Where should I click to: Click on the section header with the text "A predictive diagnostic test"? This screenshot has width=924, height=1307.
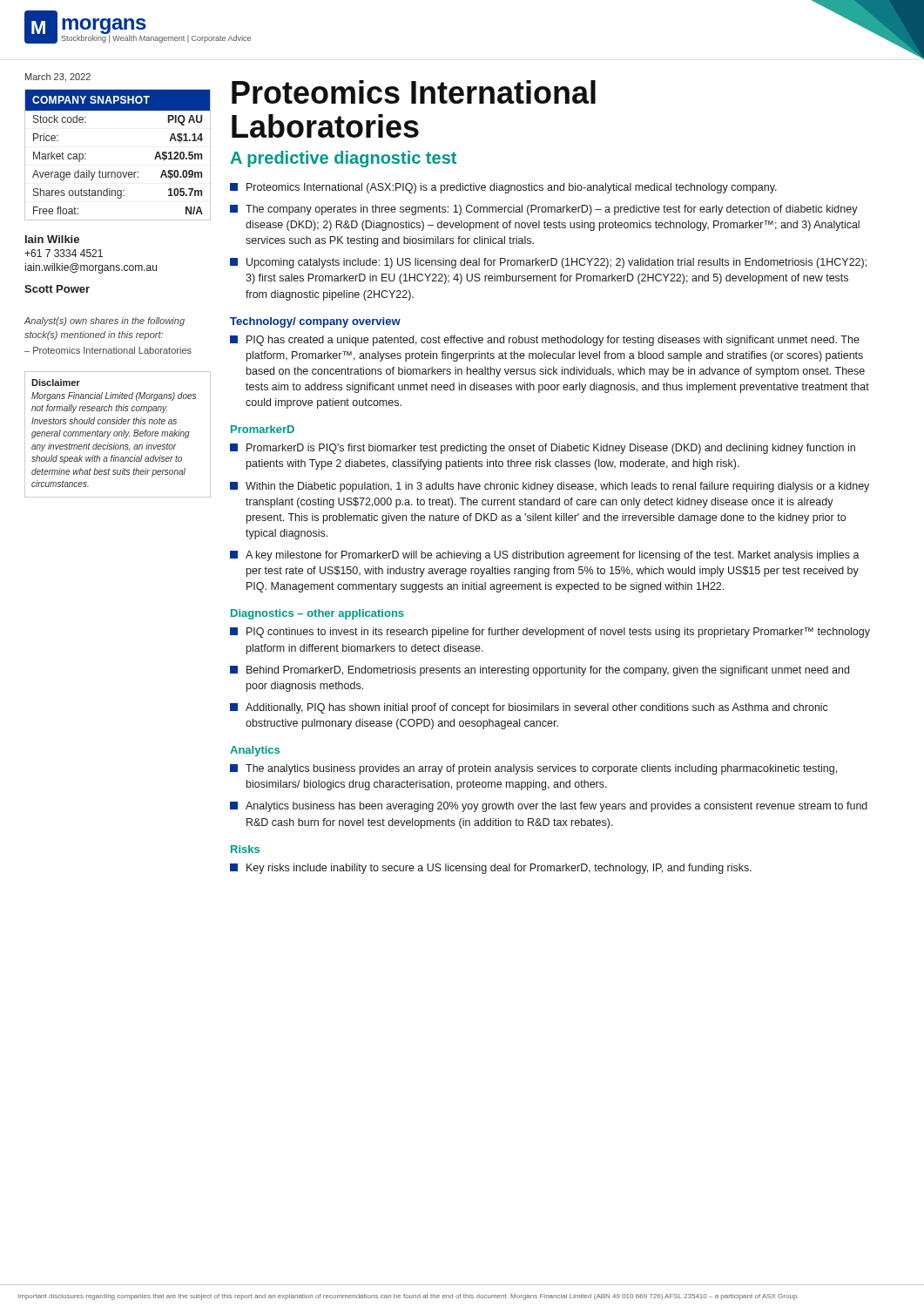pyautogui.click(x=343, y=157)
